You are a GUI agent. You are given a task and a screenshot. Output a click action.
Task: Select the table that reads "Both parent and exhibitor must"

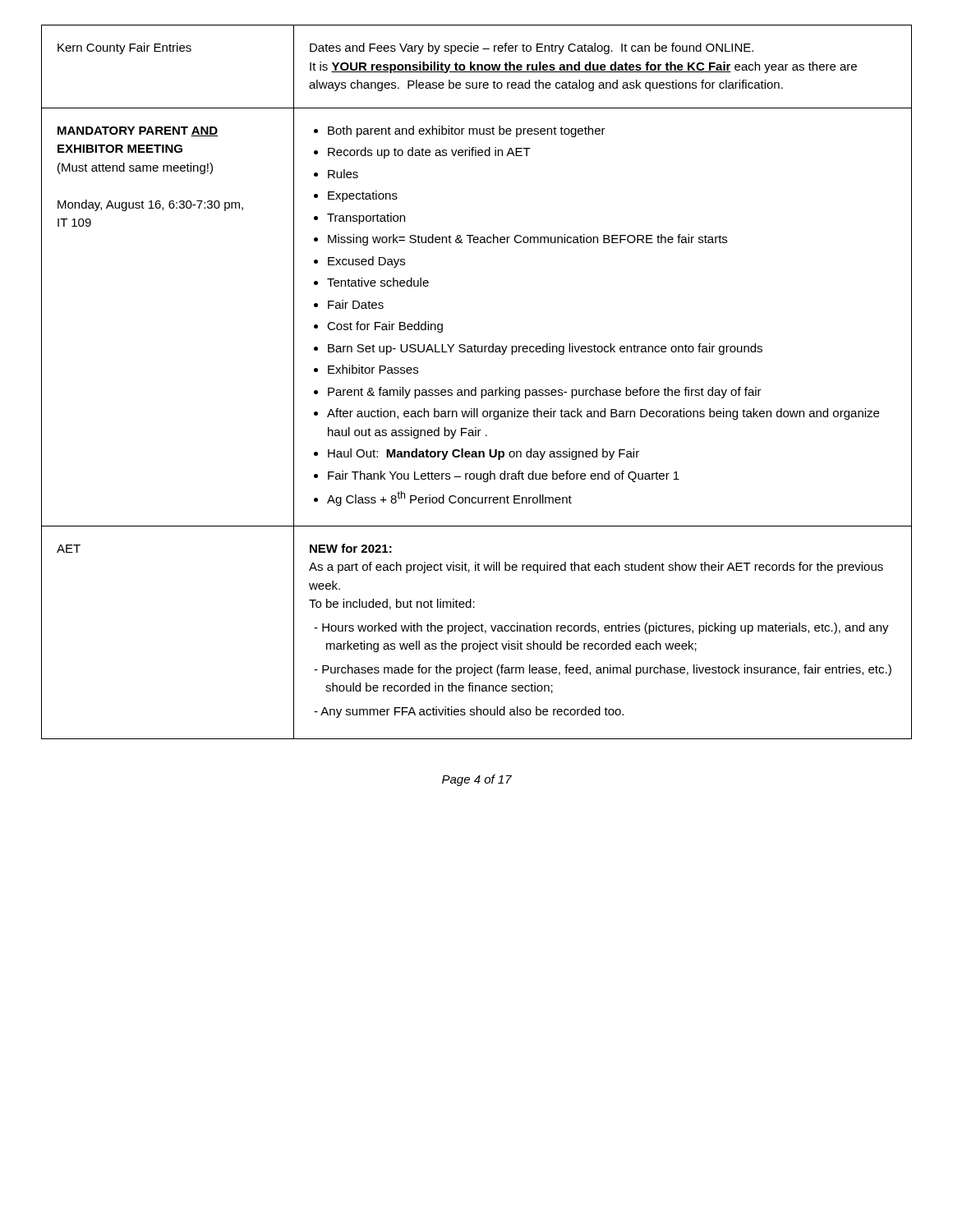[476, 382]
